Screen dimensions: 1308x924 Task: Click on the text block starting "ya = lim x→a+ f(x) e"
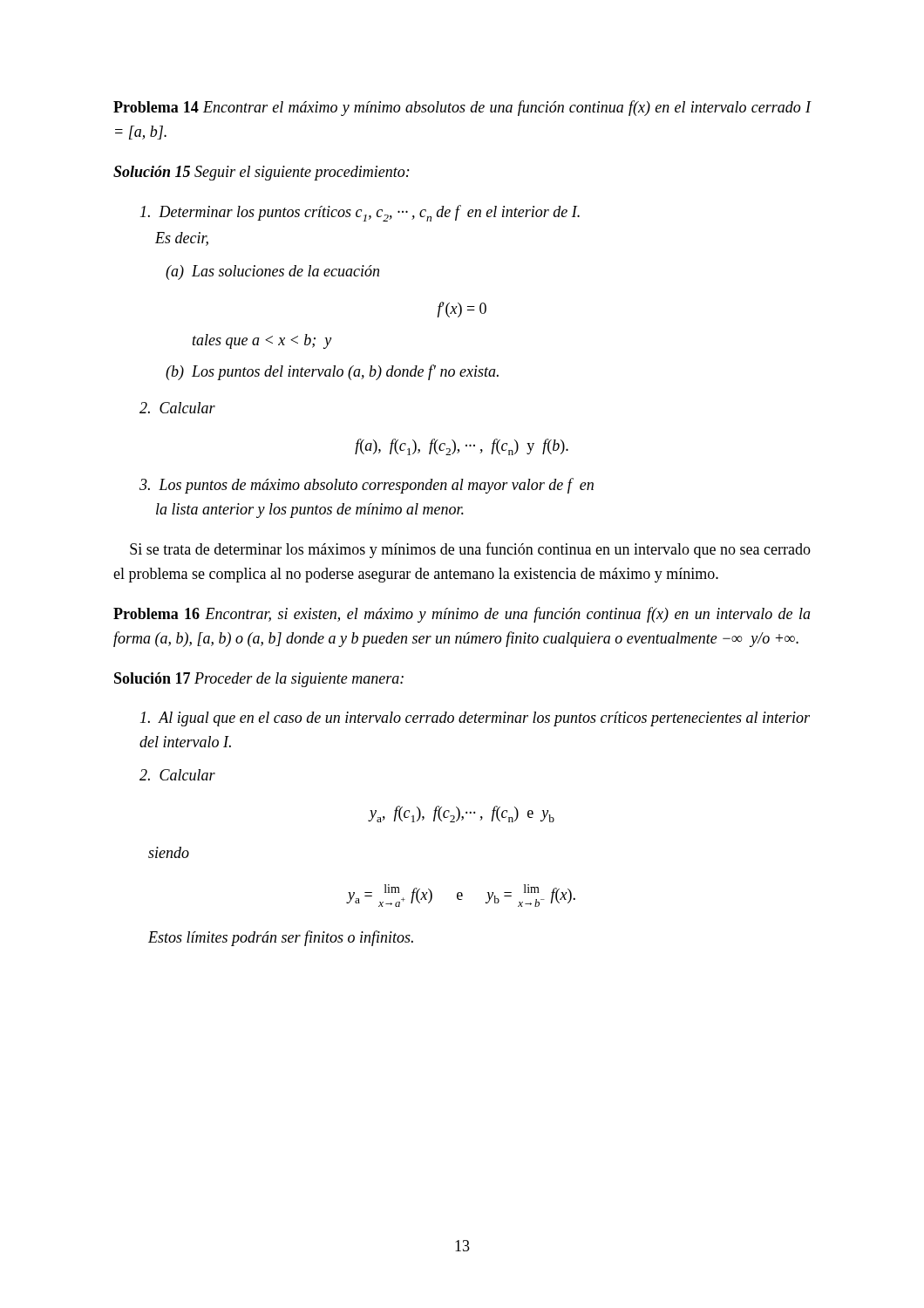point(462,896)
